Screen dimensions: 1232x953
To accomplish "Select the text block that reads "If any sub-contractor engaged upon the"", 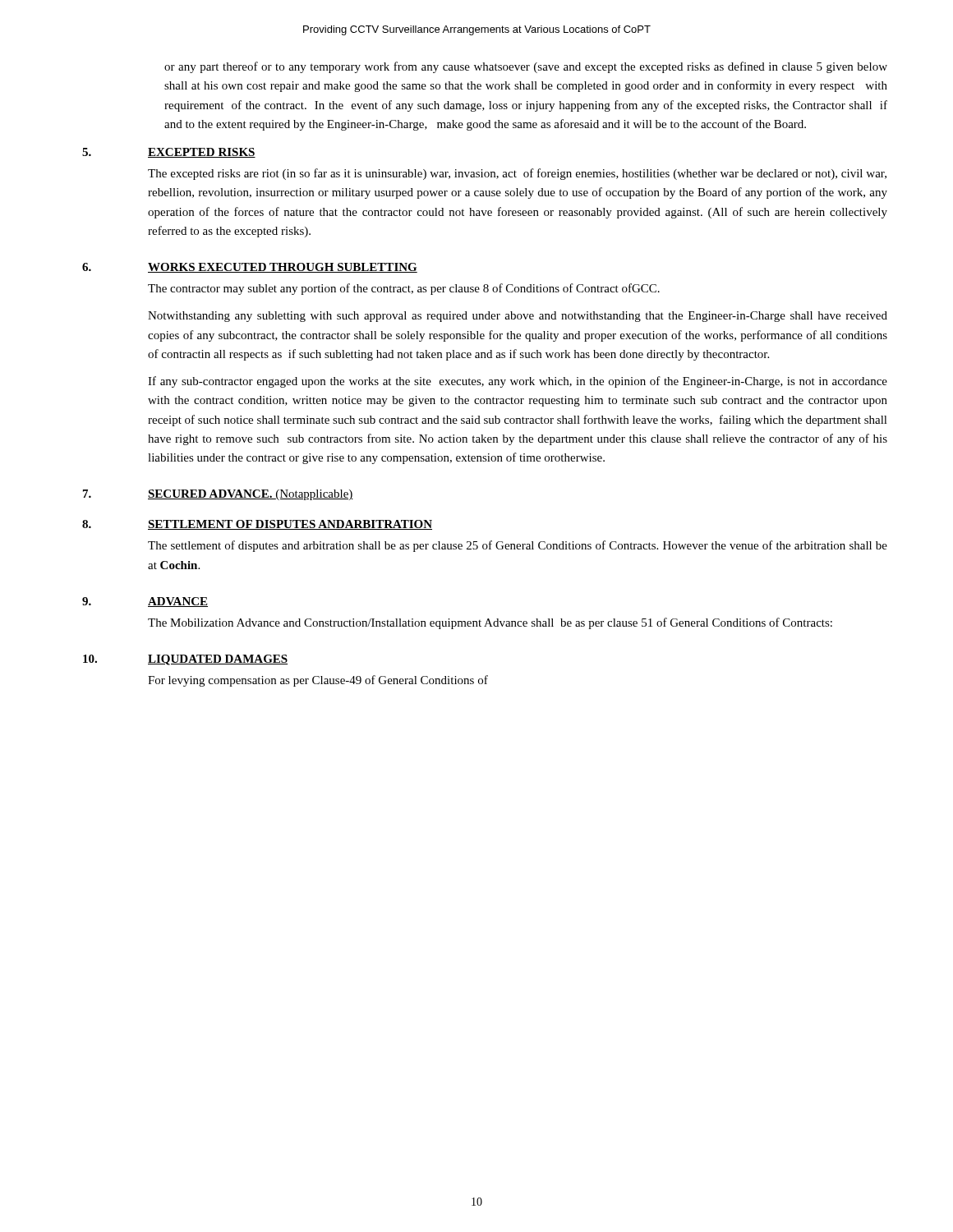I will [x=518, y=419].
